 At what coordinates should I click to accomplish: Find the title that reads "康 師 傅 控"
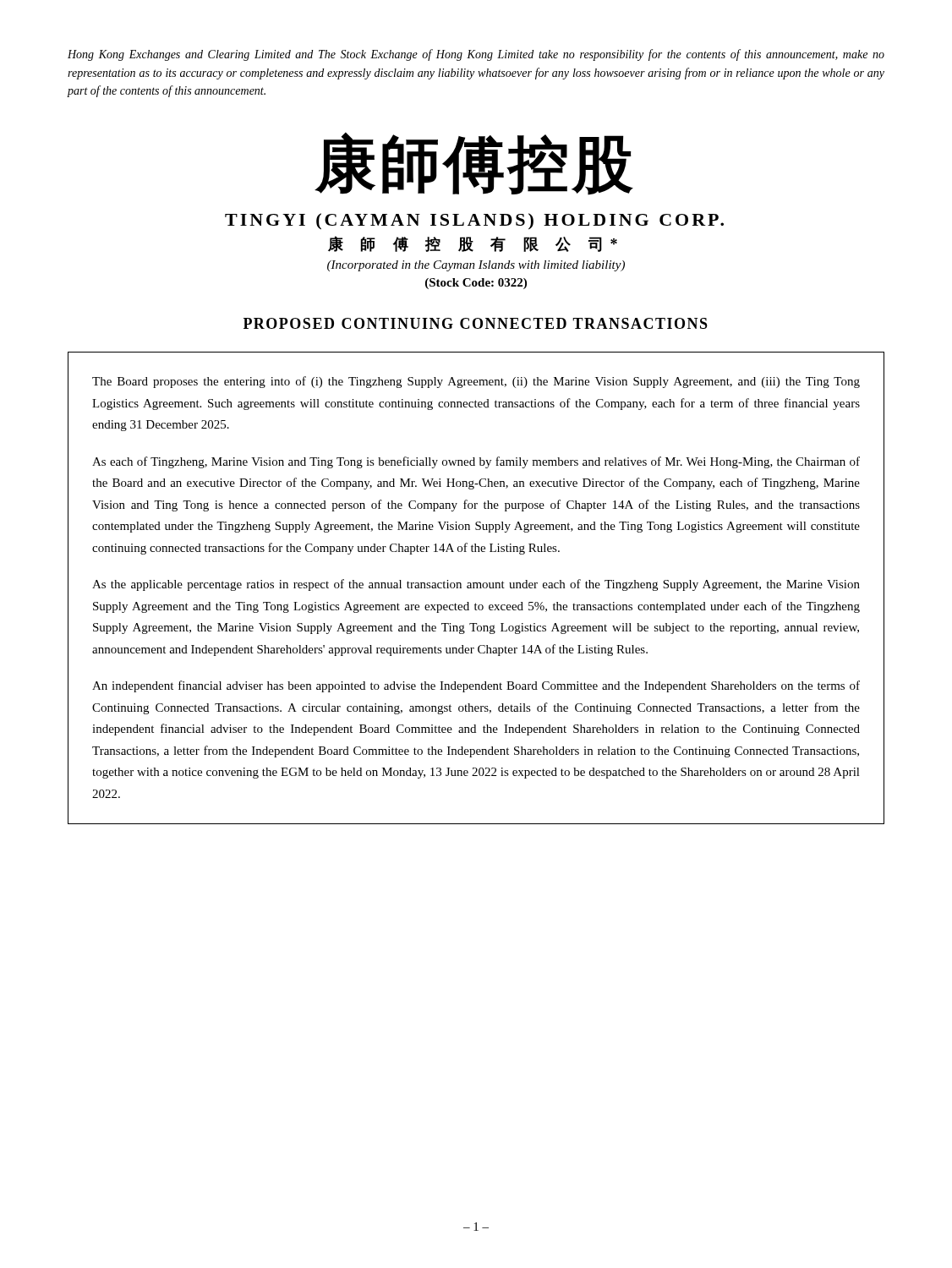point(476,244)
